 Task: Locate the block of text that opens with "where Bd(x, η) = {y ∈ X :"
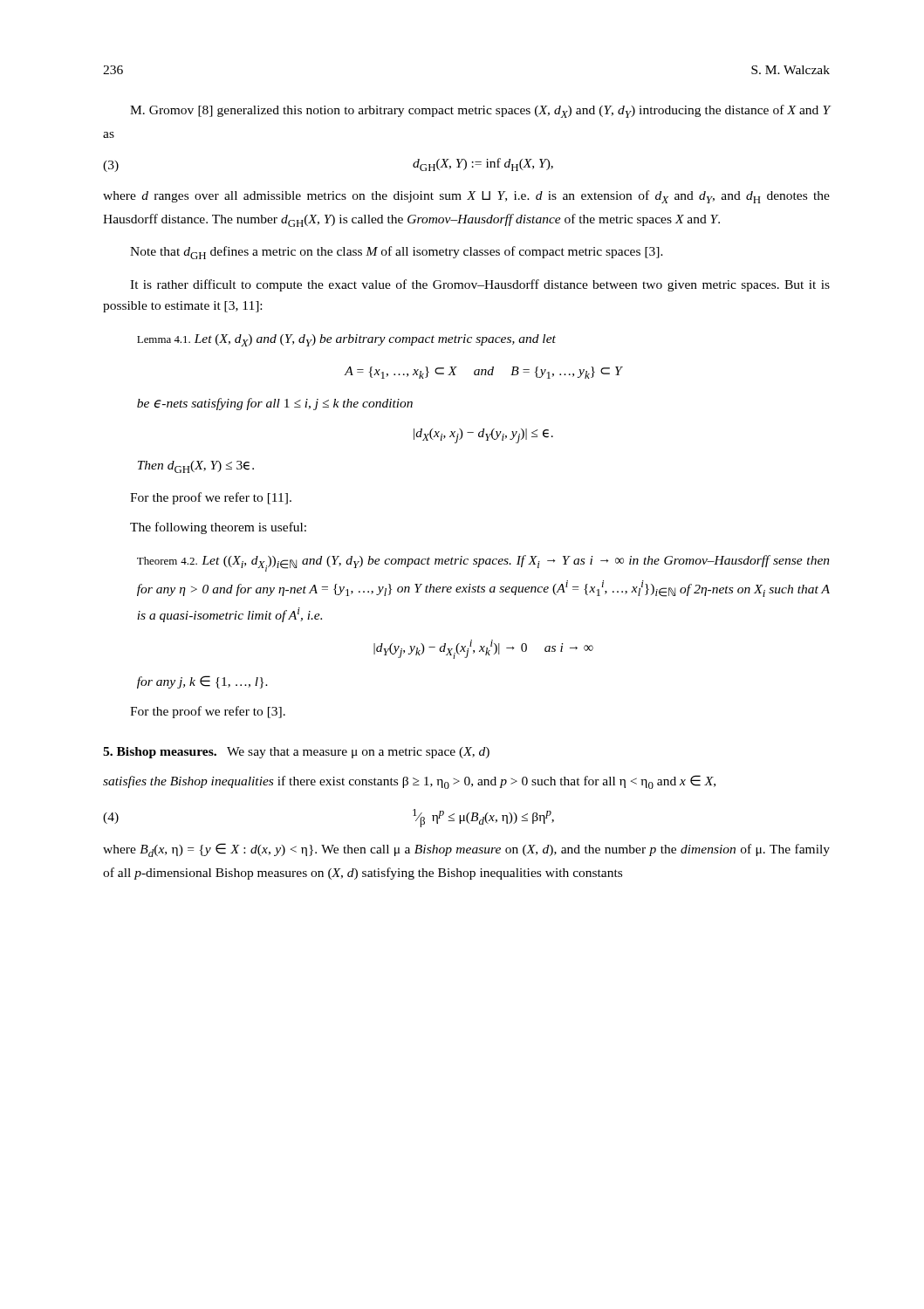(x=466, y=861)
